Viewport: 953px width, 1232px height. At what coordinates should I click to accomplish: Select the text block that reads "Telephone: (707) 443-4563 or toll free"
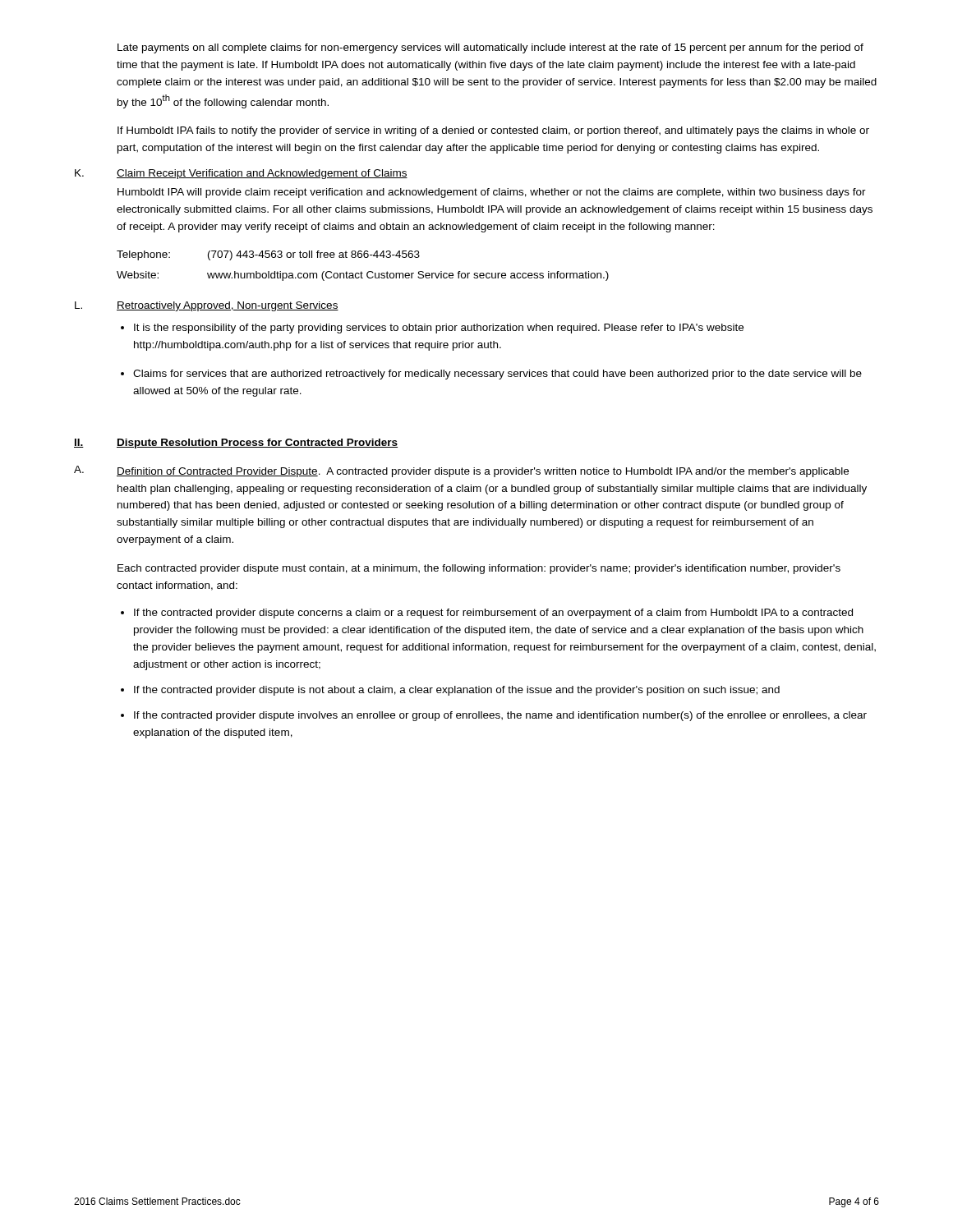(x=498, y=265)
